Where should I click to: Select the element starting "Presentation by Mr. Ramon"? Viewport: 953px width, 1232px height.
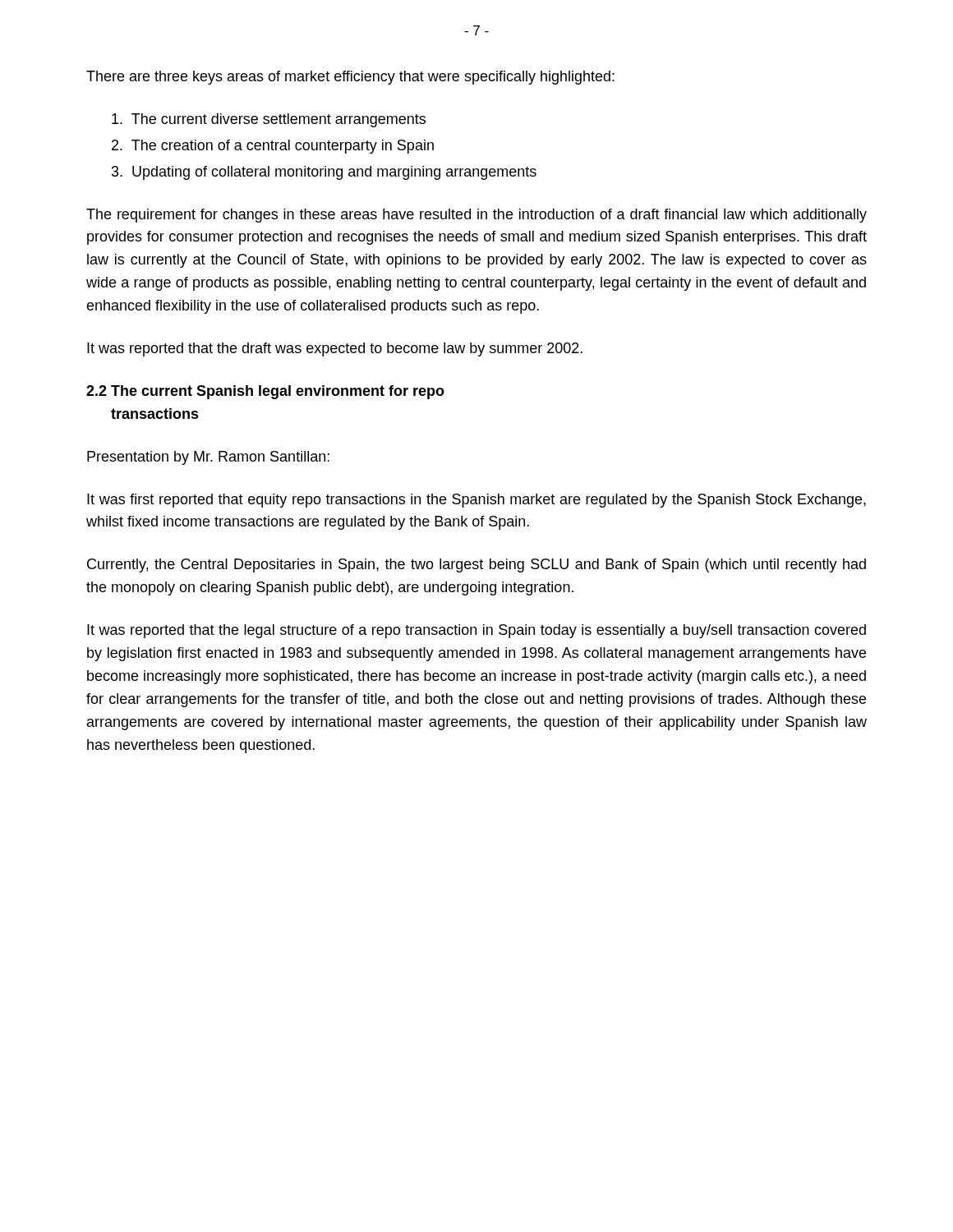tap(208, 456)
